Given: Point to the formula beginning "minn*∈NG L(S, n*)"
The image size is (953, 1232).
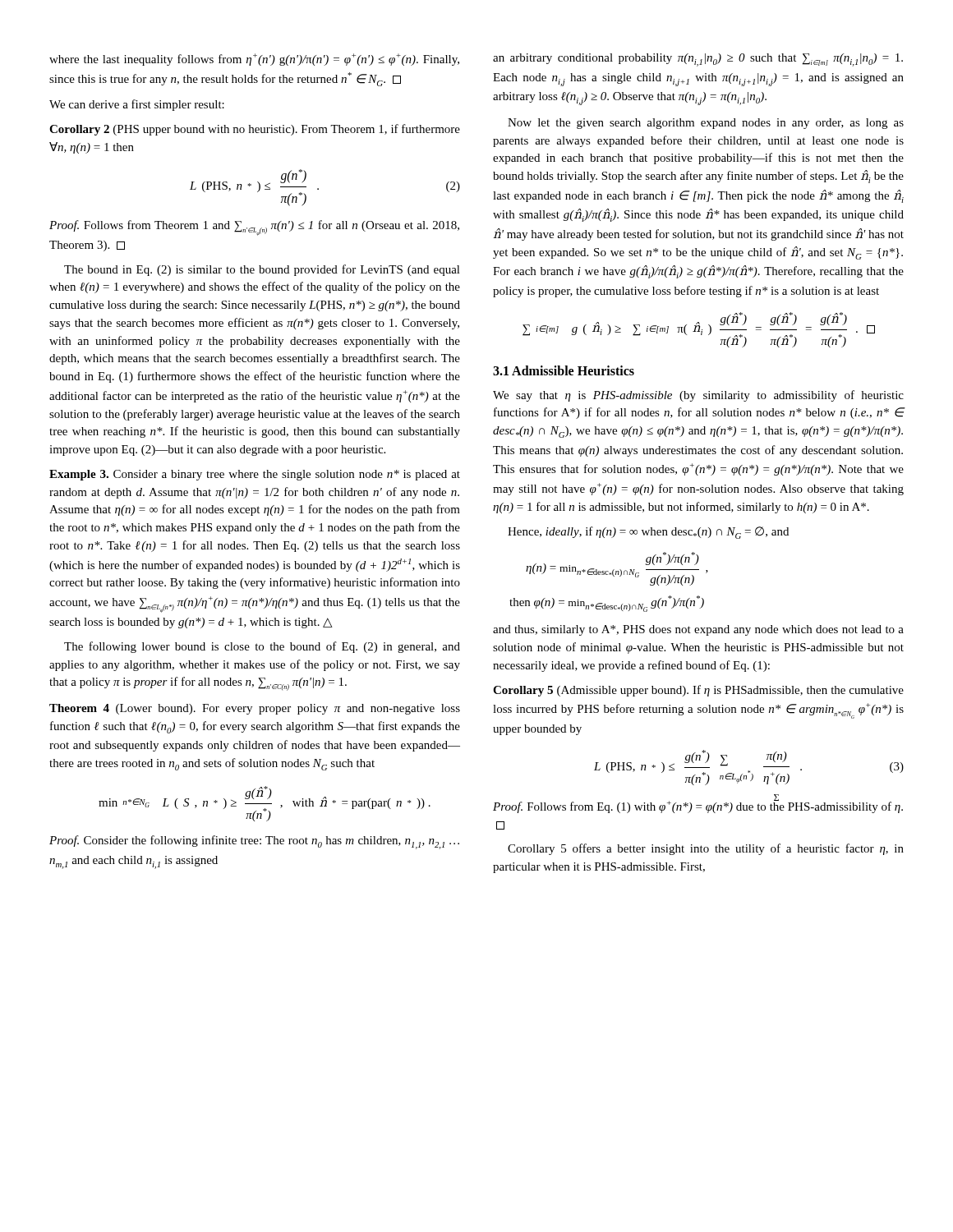Looking at the screenshot, I should click(255, 803).
